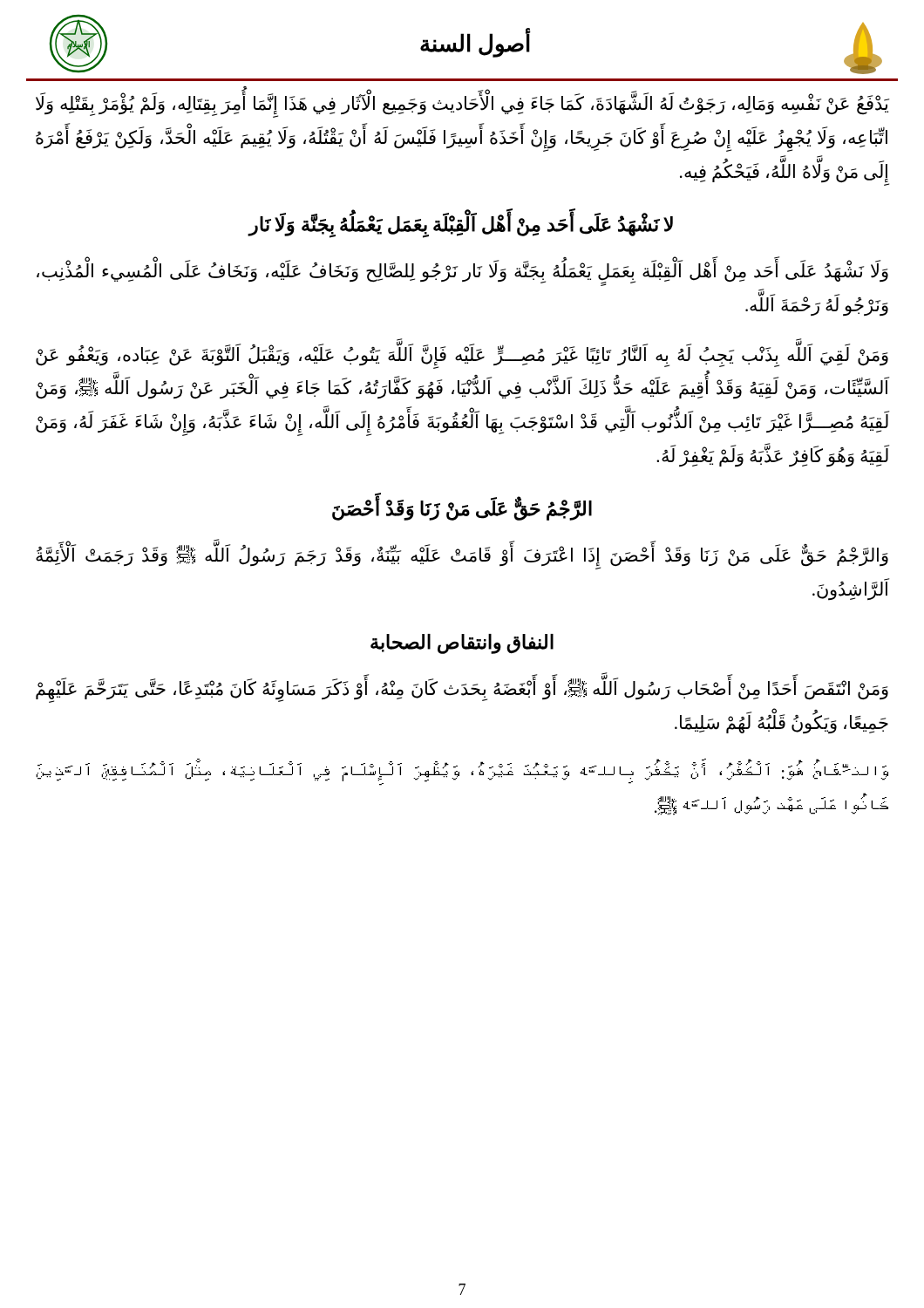Point to the element starting "وَلَا نَشْهَدُ عَلَى أَحَد مِنْ"
This screenshot has height=1308, width=924.
click(x=462, y=288)
